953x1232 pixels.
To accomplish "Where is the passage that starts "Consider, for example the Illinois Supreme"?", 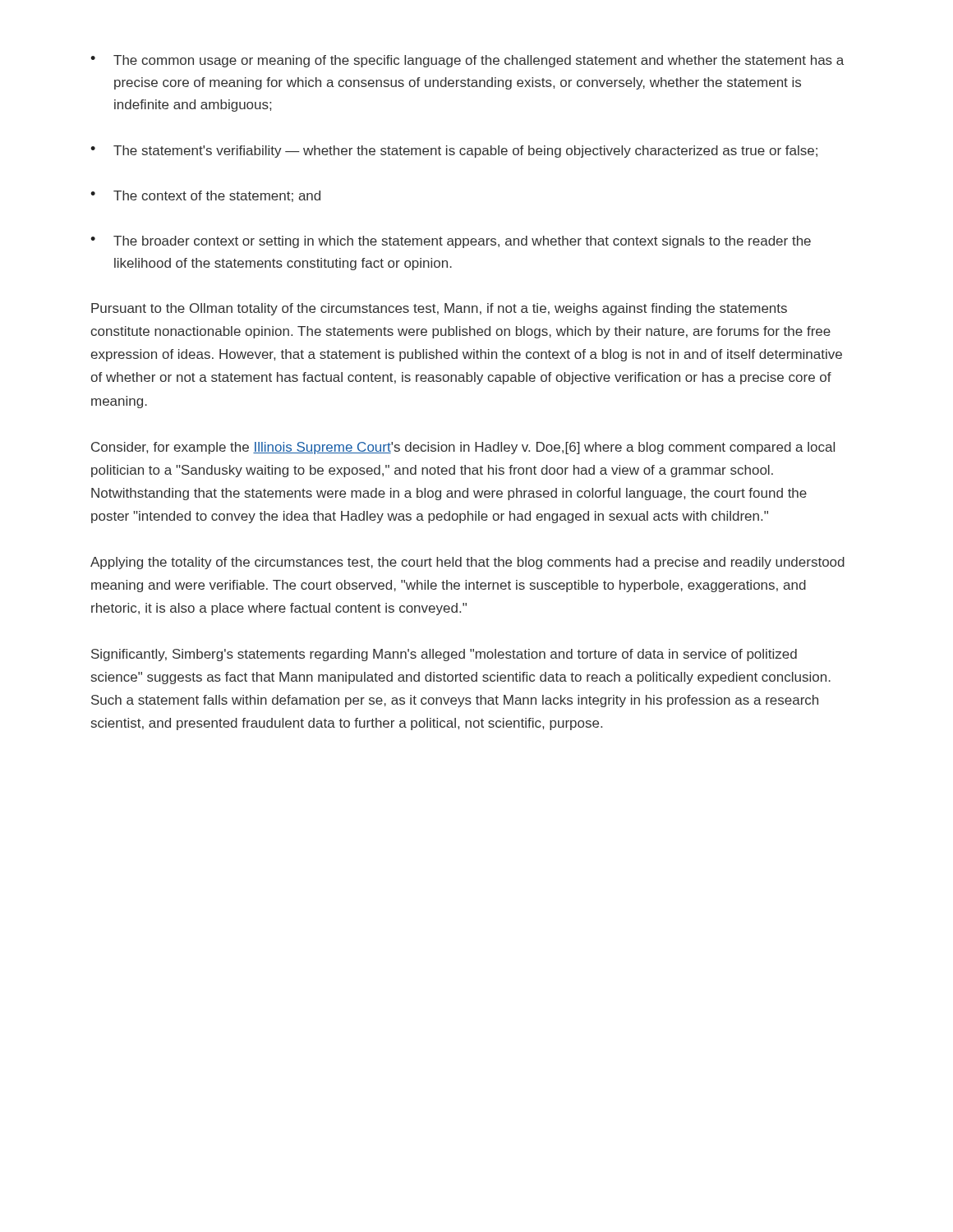I will tap(463, 481).
